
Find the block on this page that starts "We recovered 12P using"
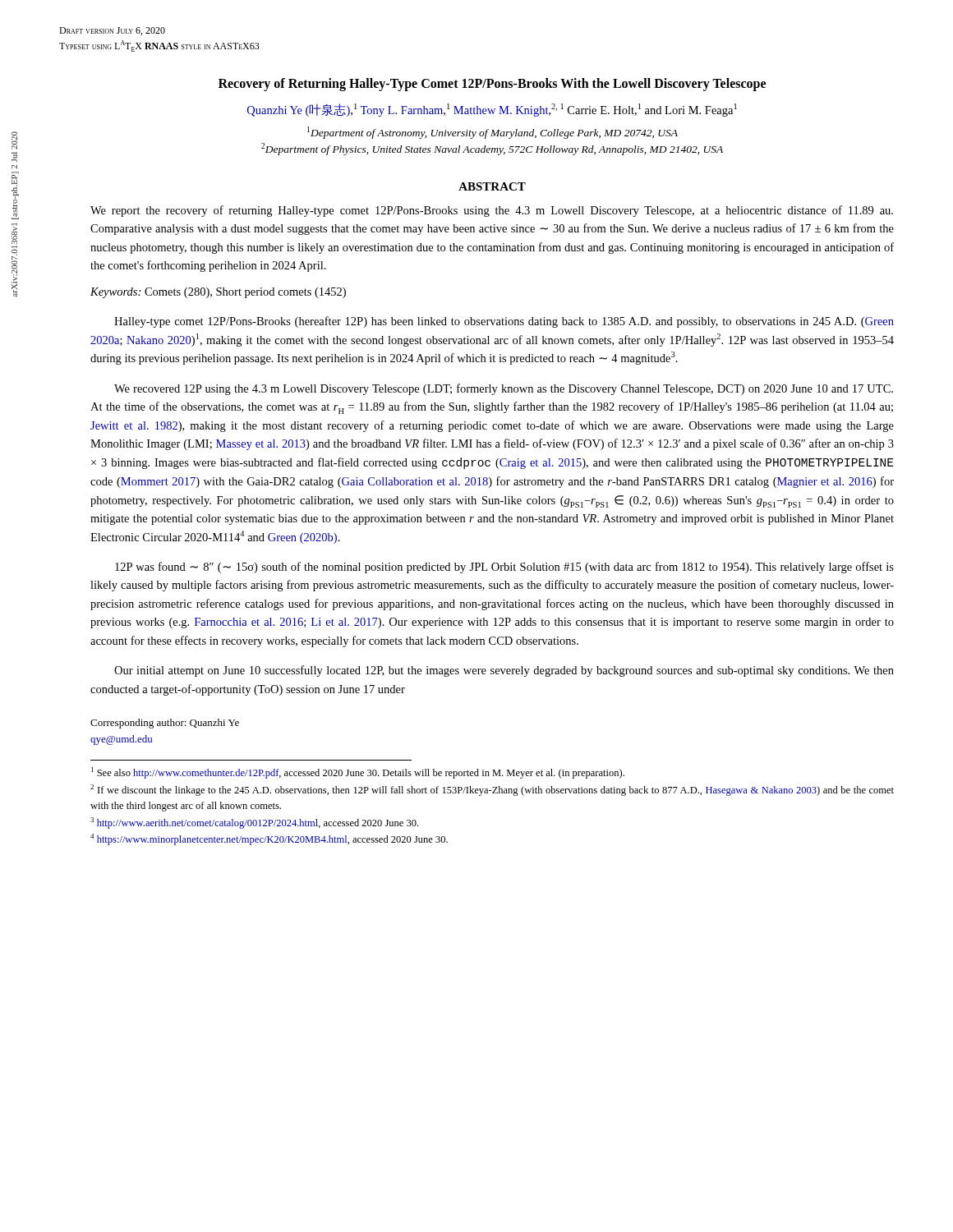492,463
